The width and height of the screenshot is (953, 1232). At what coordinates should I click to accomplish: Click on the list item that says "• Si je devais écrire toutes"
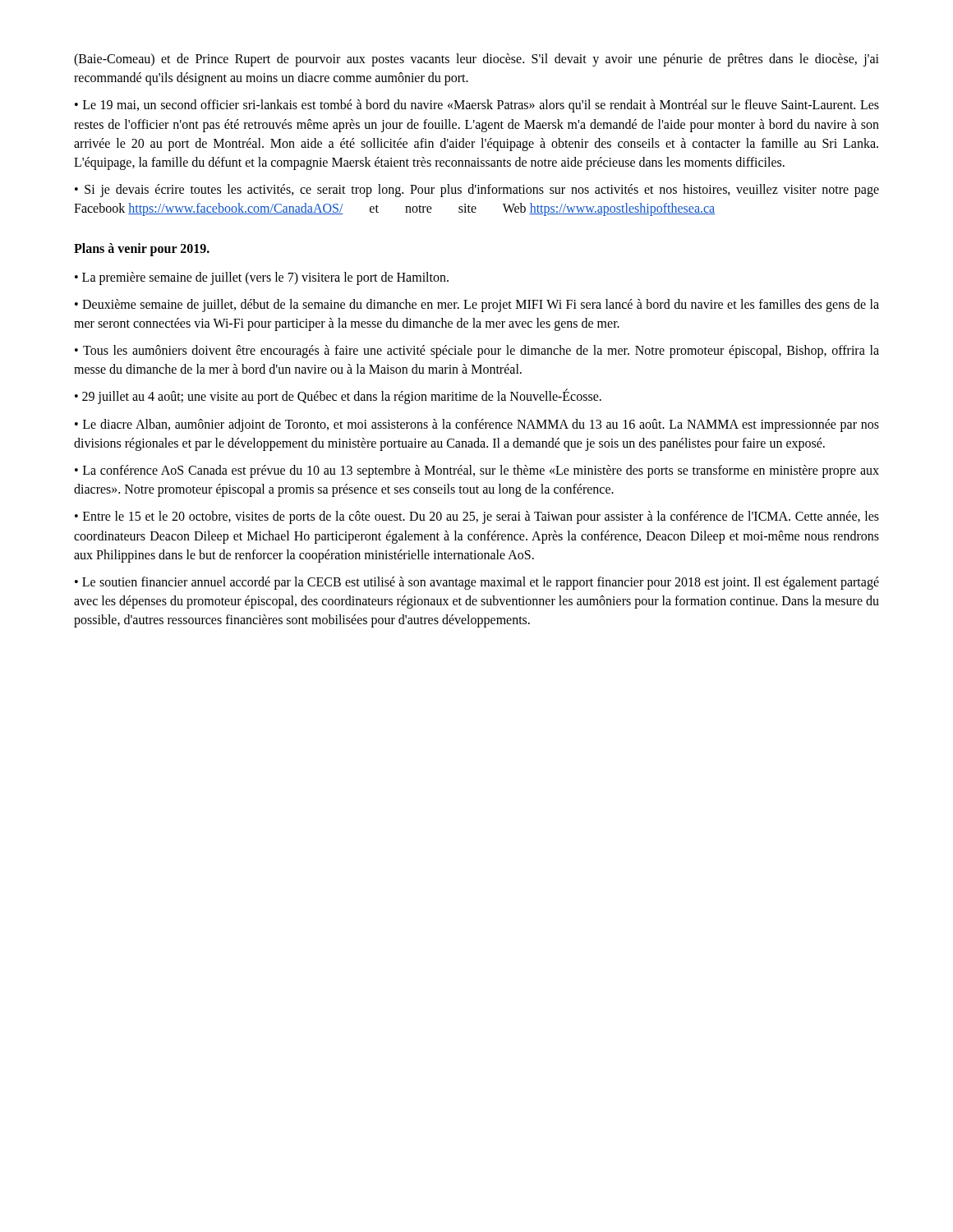click(476, 199)
